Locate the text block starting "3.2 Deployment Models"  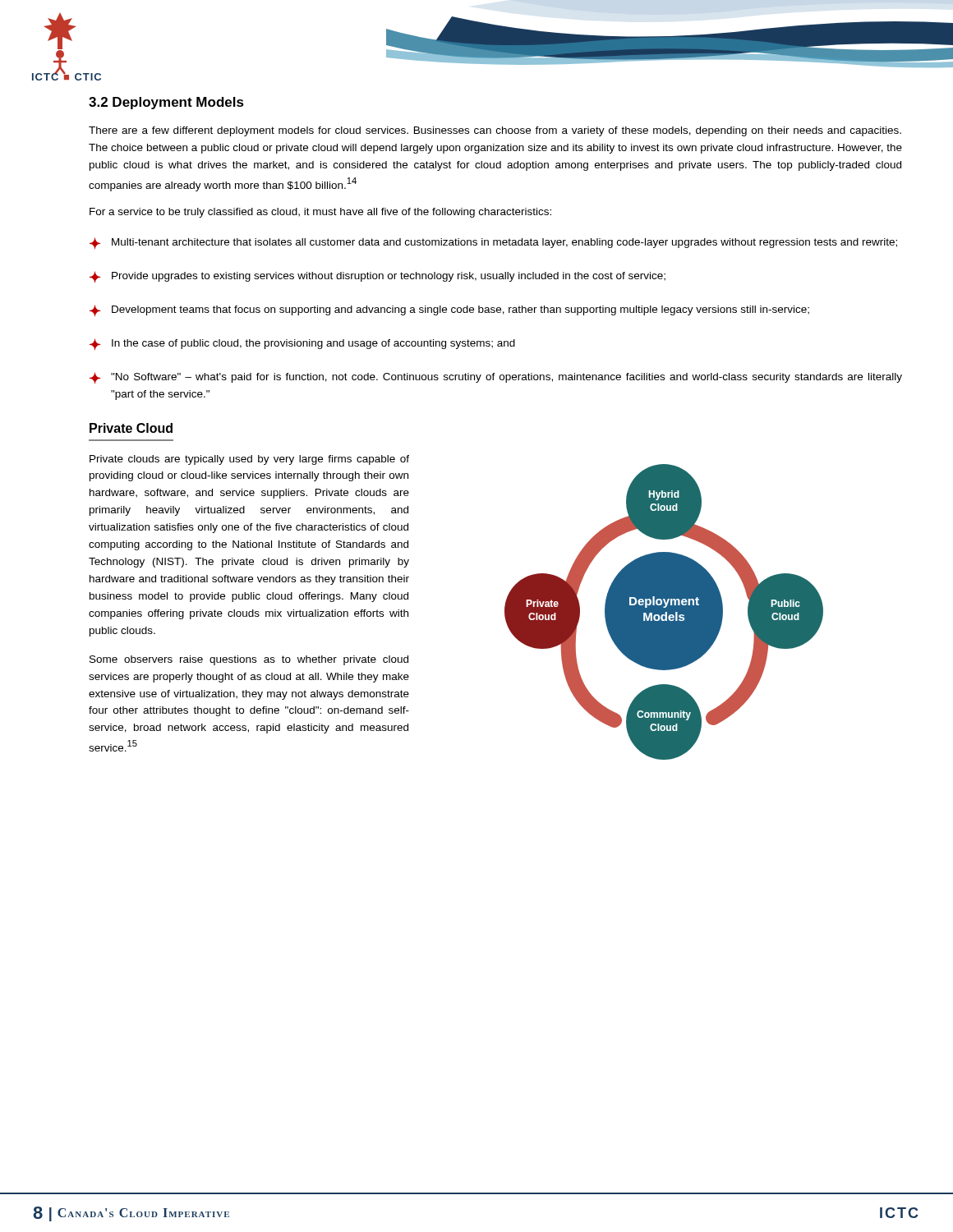tap(166, 102)
